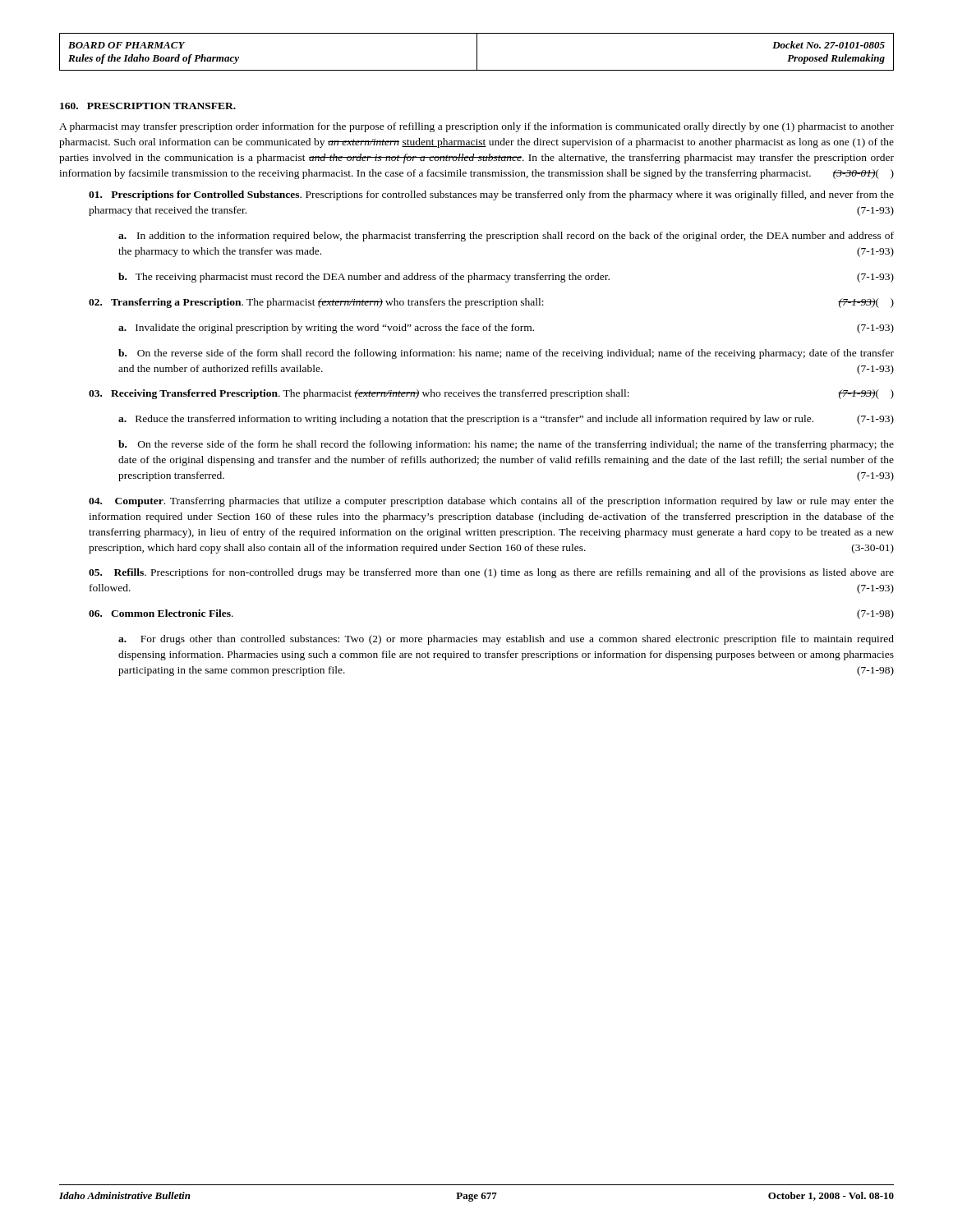
Task: Select the text block that says "Transferring a Prescription. The pharmacist (extern/intern)"
Action: [491, 303]
